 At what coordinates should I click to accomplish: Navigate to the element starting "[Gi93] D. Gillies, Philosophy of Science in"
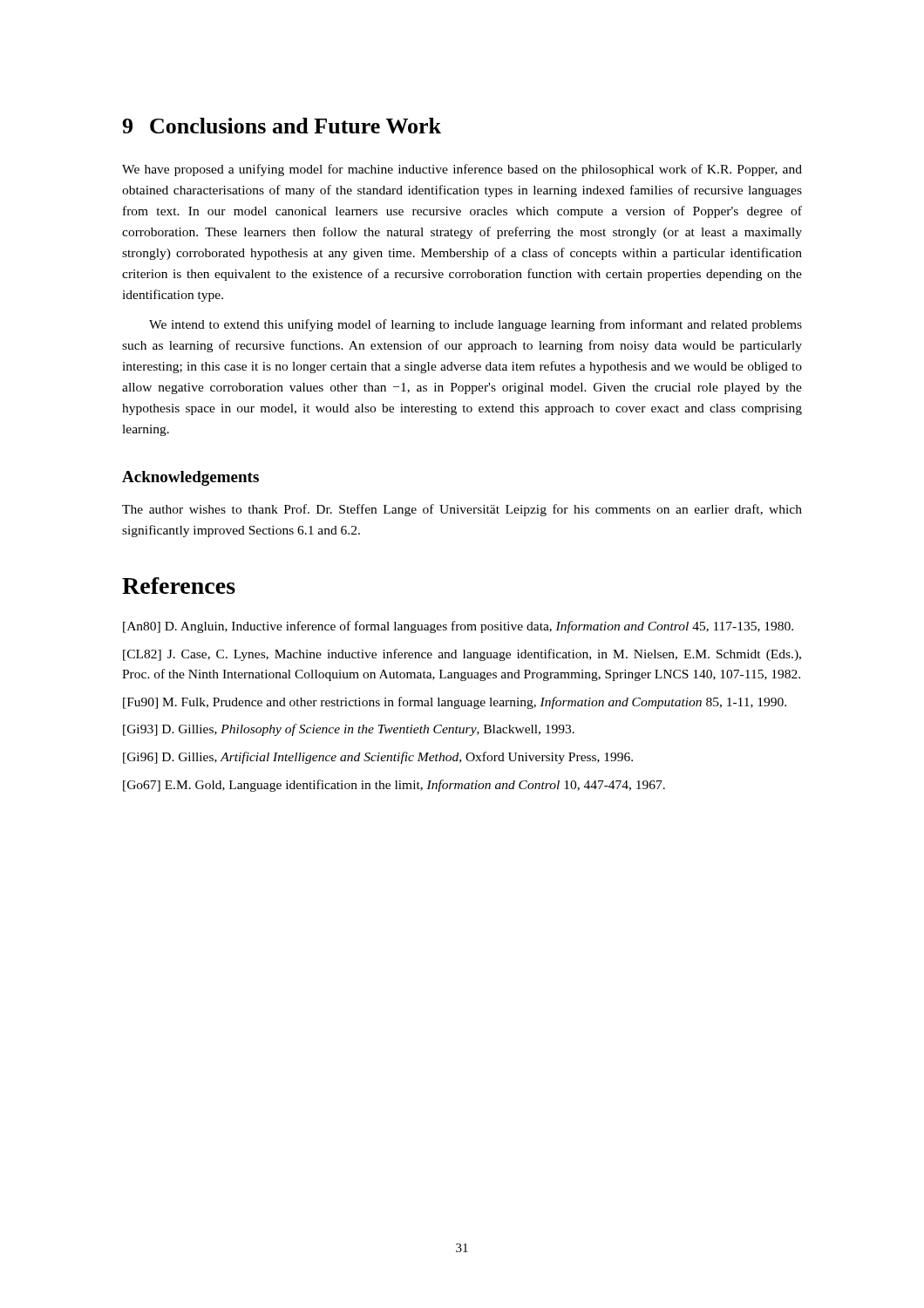pyautogui.click(x=349, y=729)
